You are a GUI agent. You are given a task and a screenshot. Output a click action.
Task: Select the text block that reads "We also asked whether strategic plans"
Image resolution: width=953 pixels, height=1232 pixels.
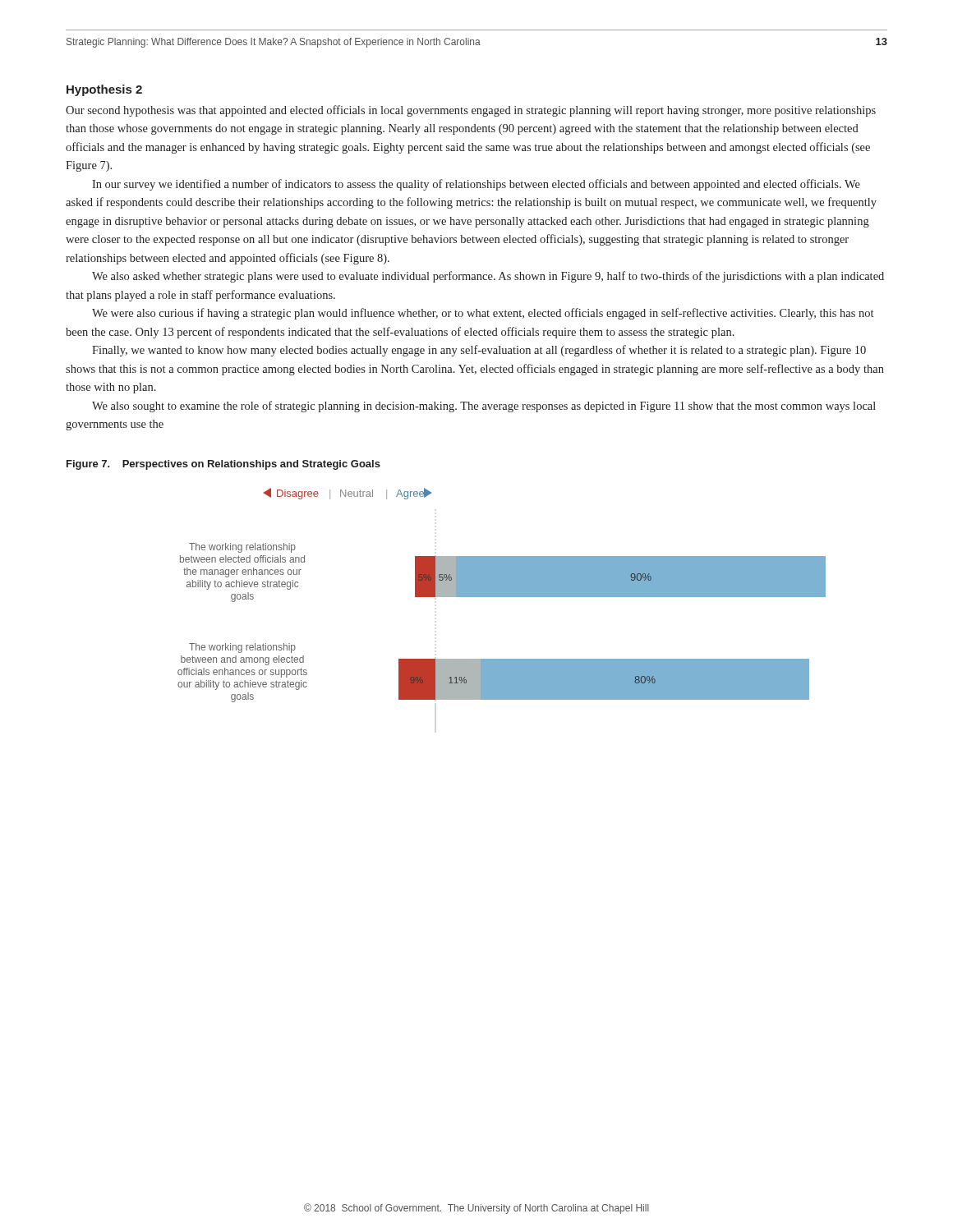click(x=476, y=286)
